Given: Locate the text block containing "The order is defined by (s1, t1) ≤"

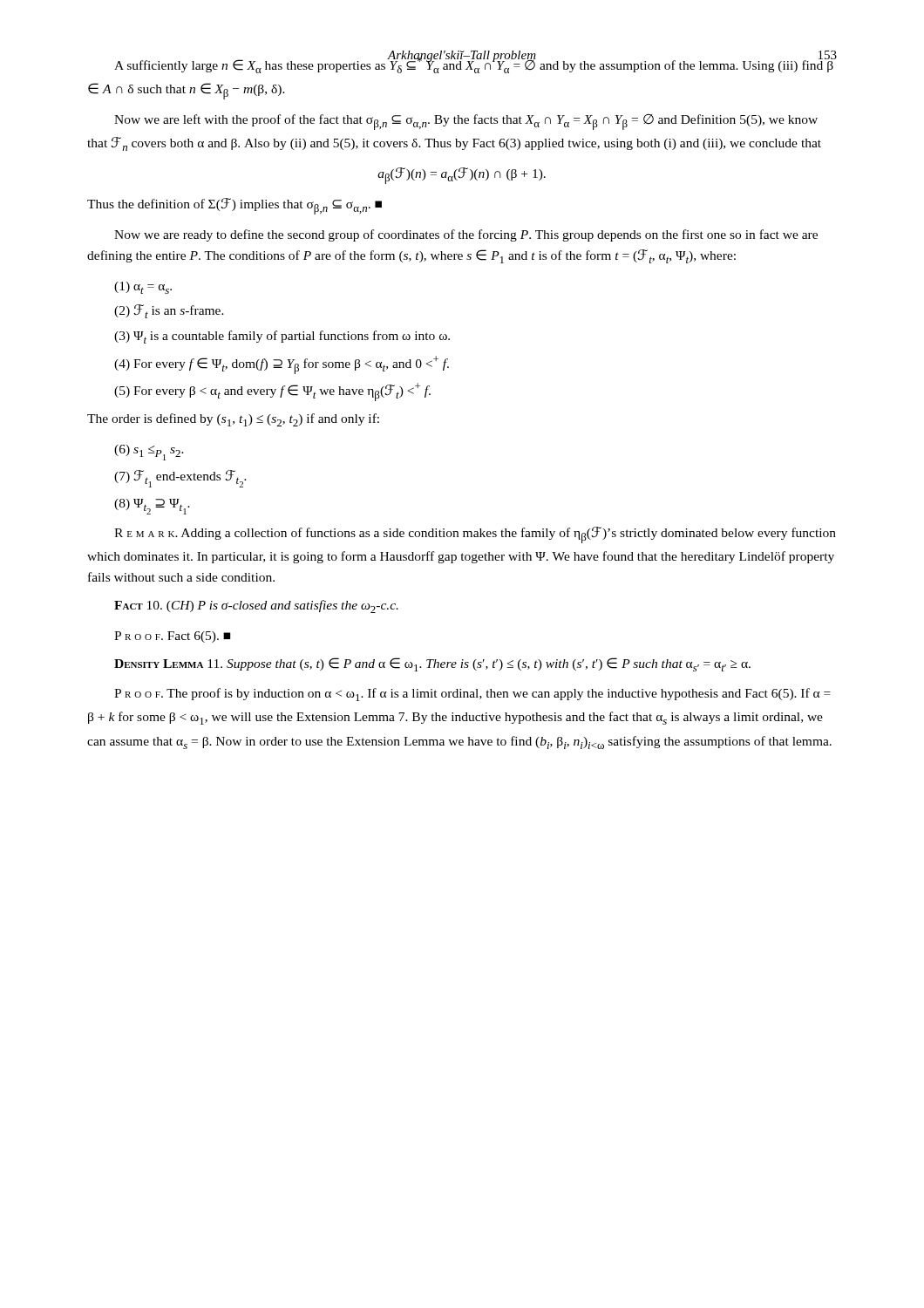Looking at the screenshot, I should point(233,420).
